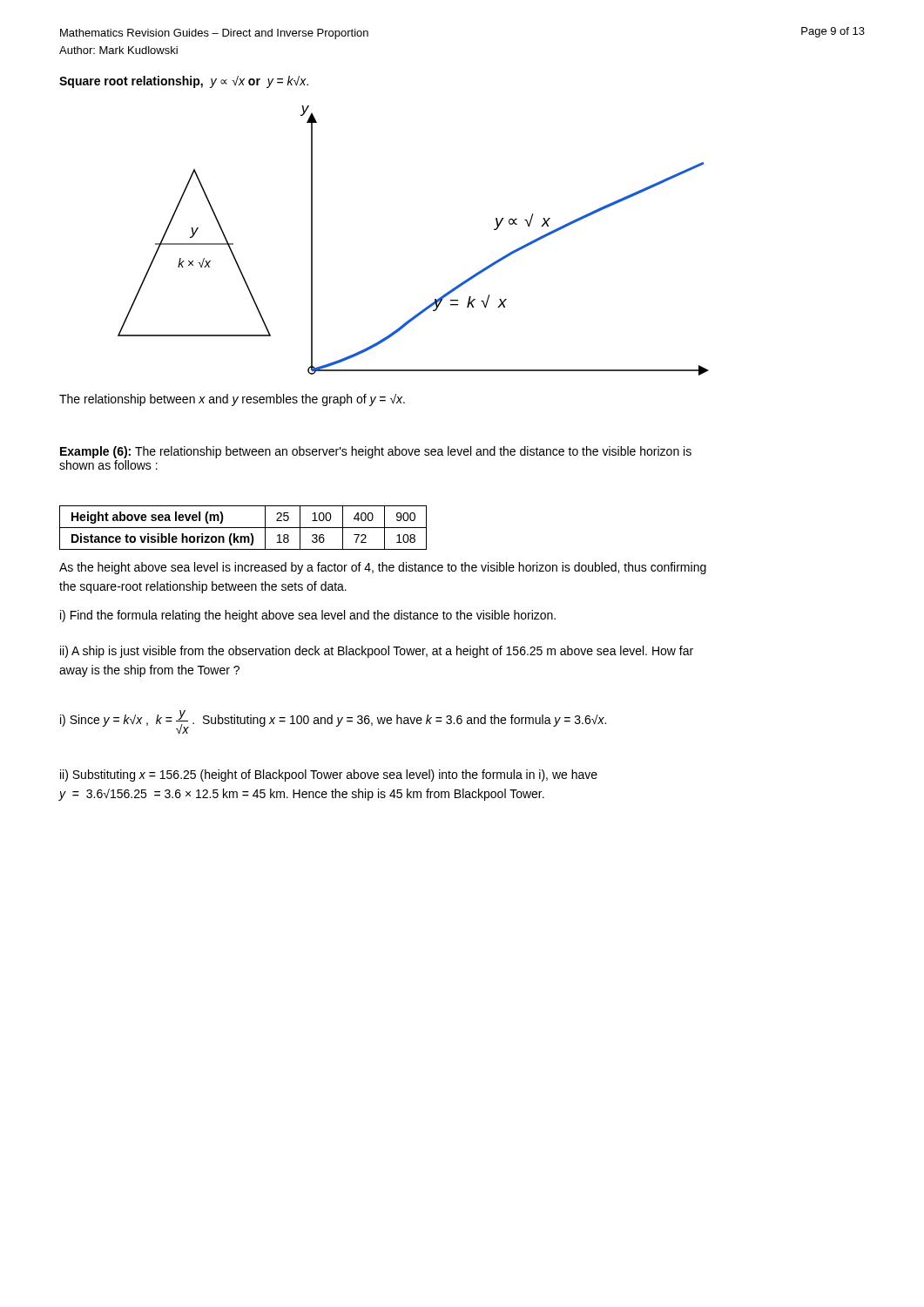Find the passage starting "i) Since y ="
924x1307 pixels.
(333, 721)
